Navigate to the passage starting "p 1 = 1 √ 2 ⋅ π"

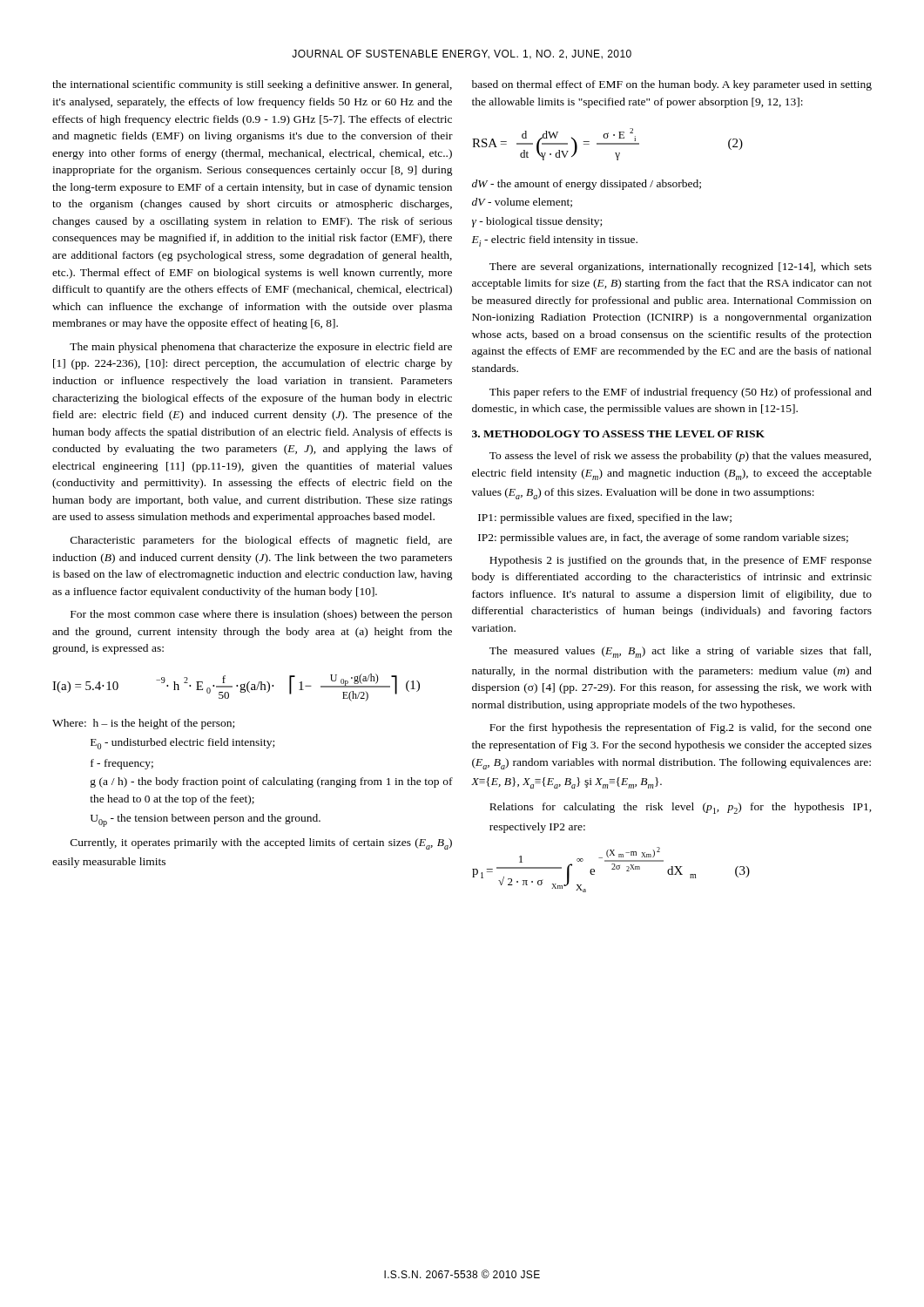672,872
